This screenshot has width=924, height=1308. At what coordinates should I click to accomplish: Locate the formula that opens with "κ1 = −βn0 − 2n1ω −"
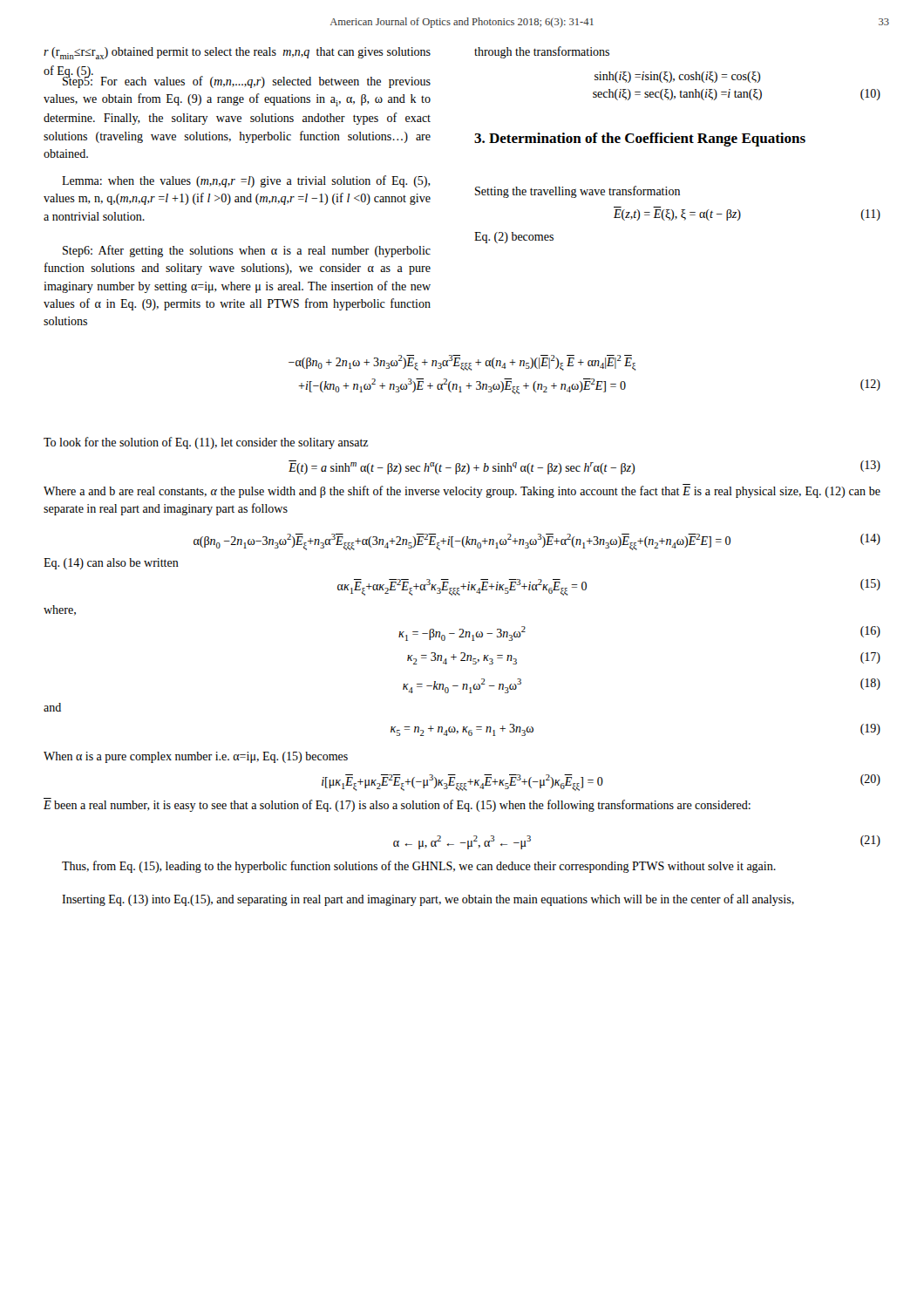pos(462,633)
